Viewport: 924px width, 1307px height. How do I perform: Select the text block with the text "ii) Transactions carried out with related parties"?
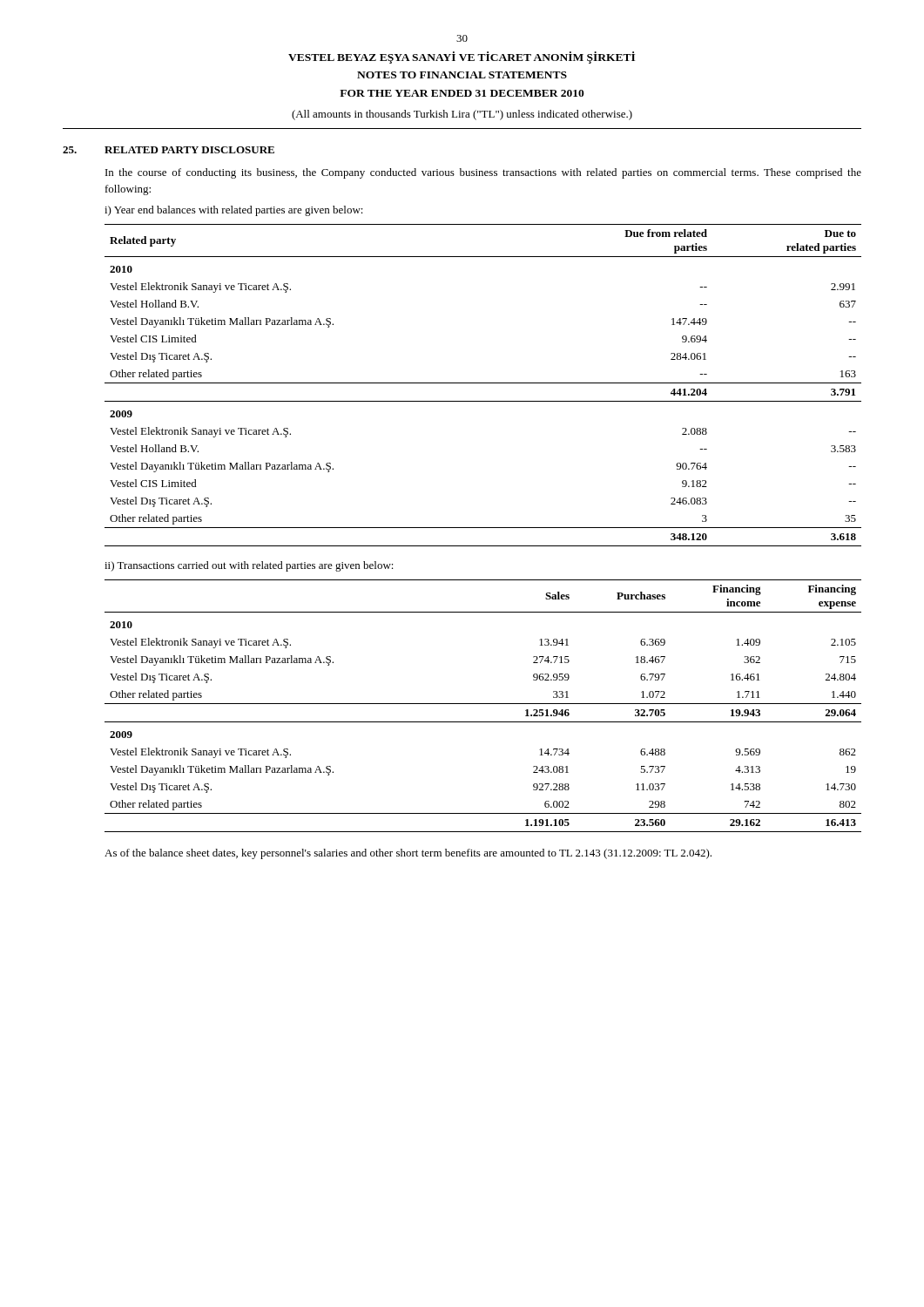[x=249, y=565]
